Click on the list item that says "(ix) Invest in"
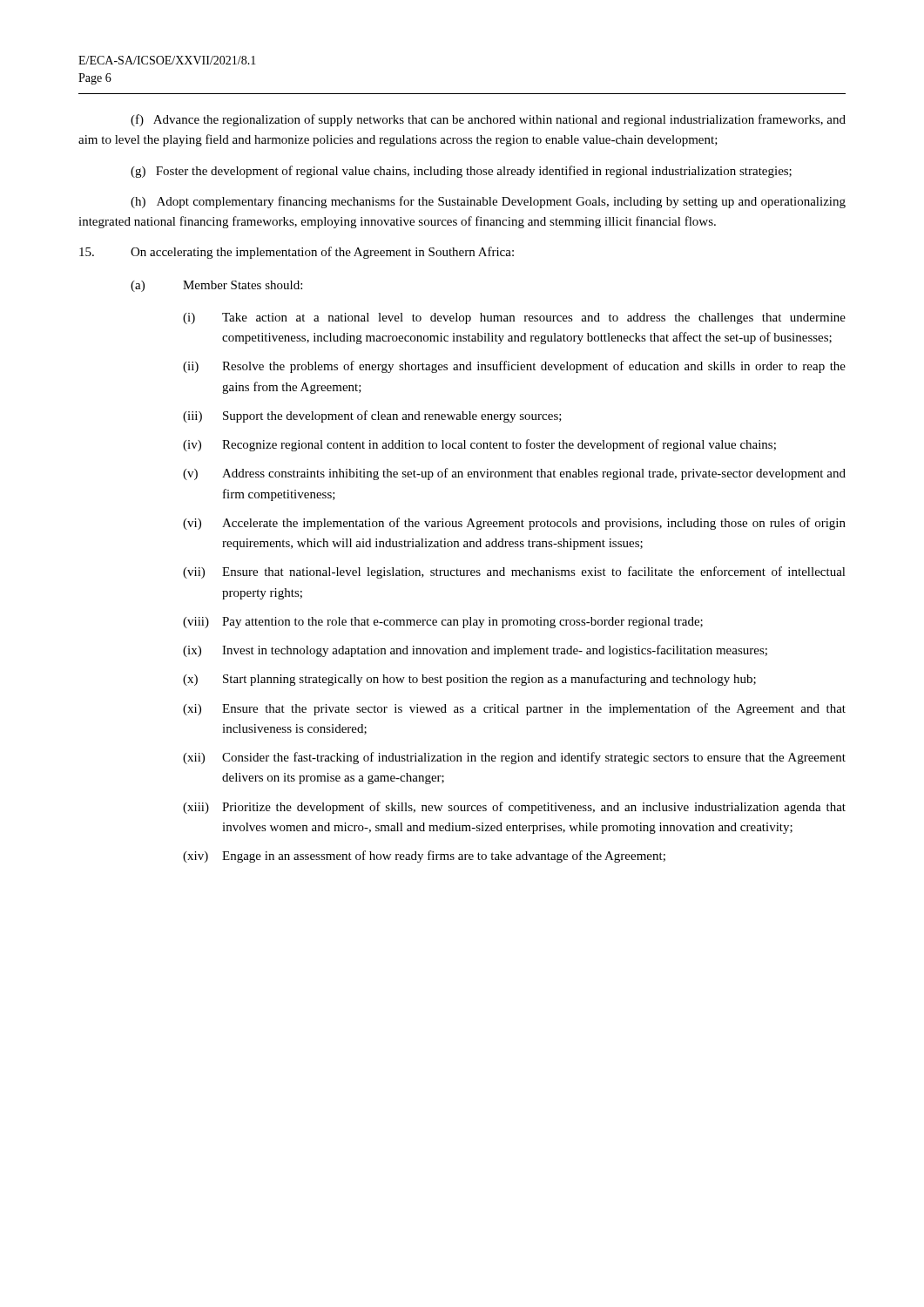This screenshot has width=924, height=1307. click(514, 651)
